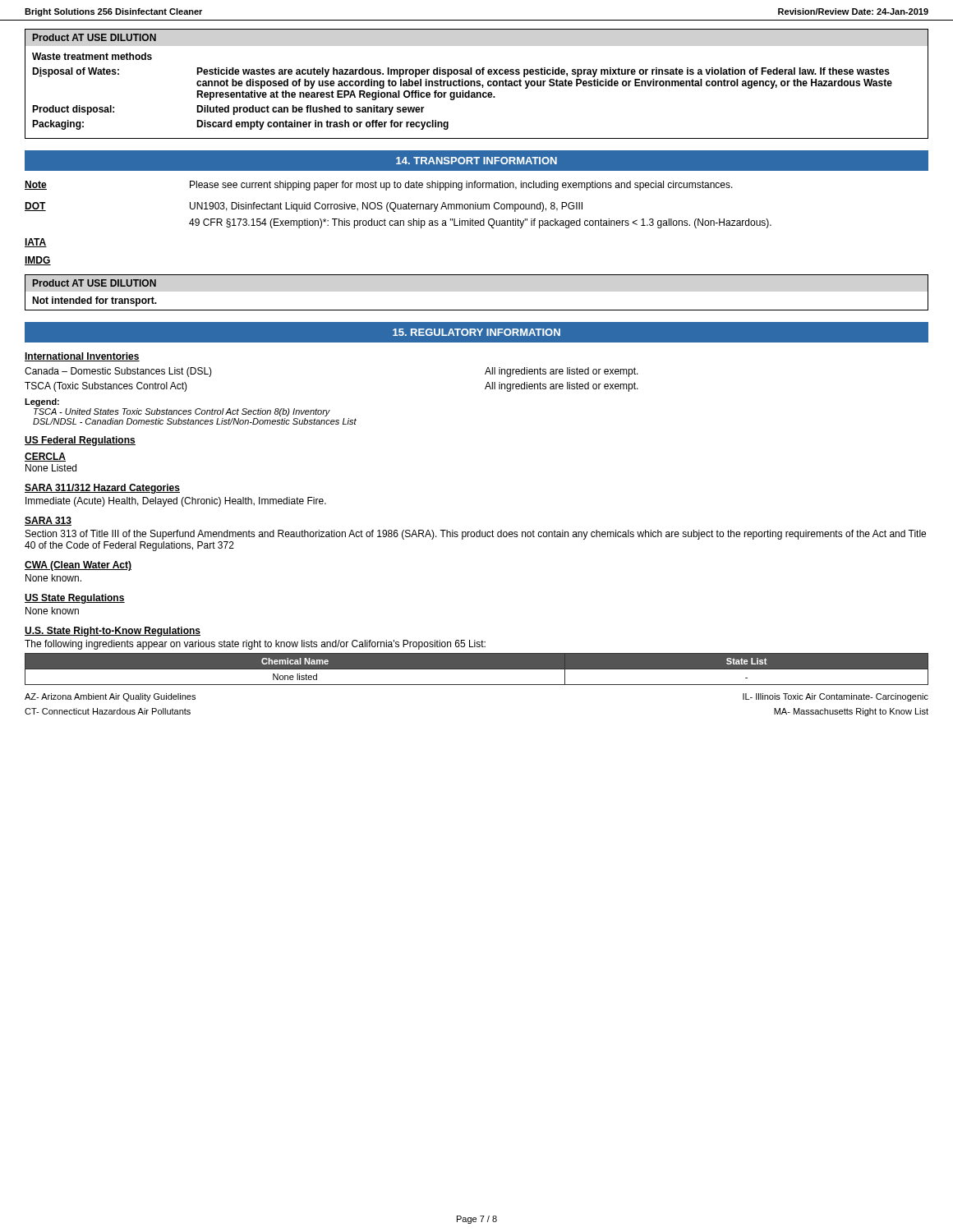This screenshot has width=953, height=1232.
Task: Select the table that reads "State List"
Action: pos(476,669)
